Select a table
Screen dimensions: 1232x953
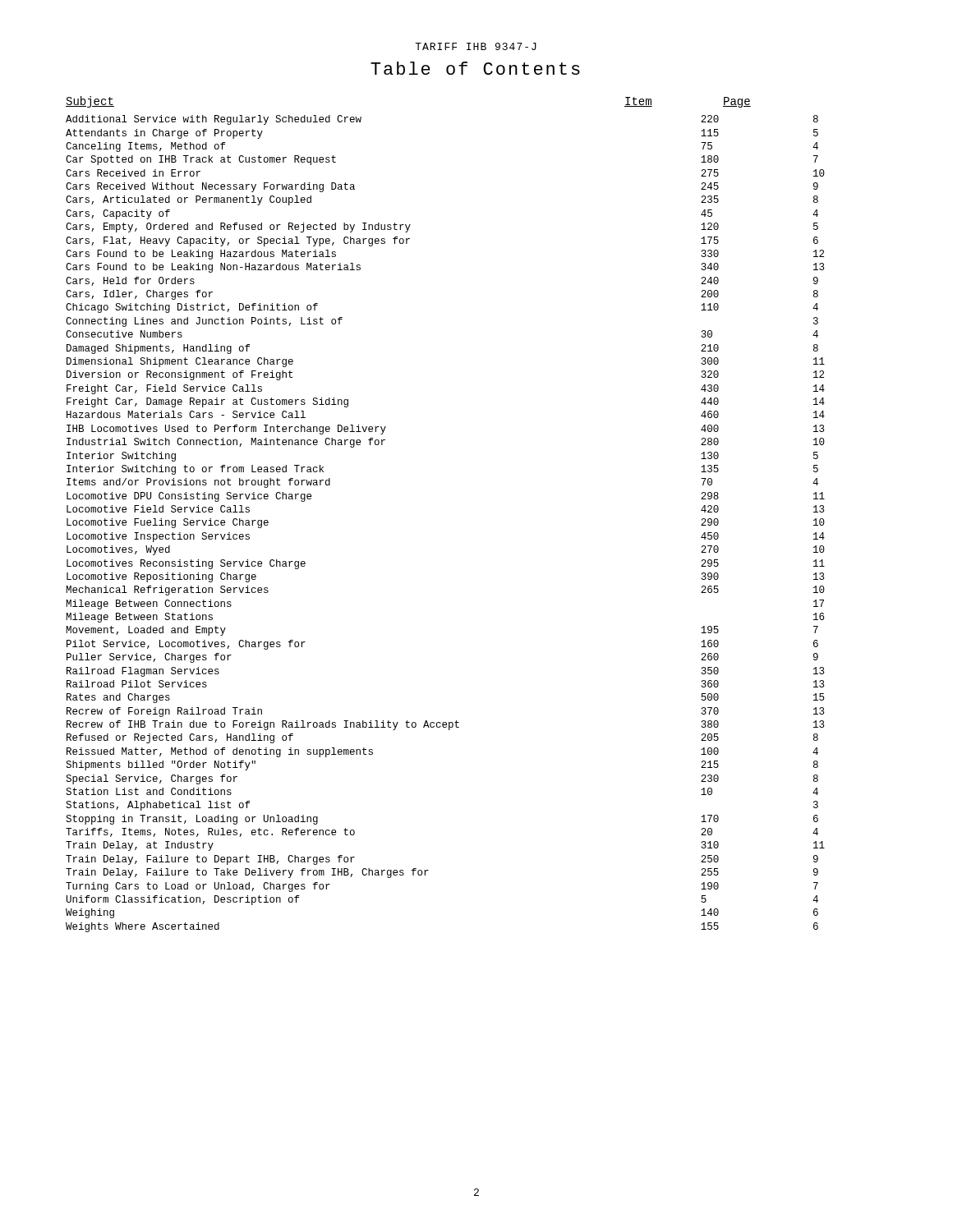476,514
